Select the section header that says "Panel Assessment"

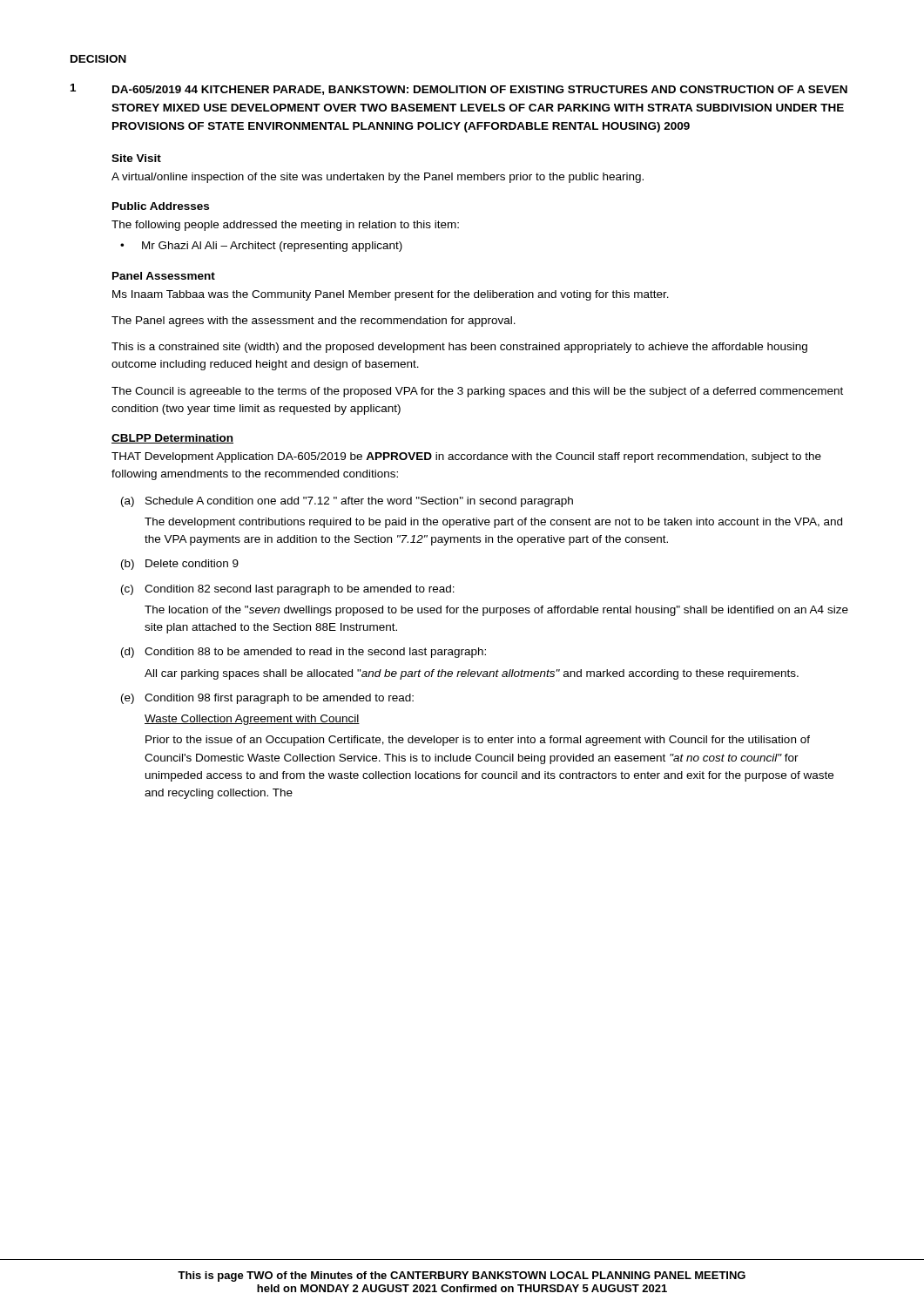(x=163, y=275)
